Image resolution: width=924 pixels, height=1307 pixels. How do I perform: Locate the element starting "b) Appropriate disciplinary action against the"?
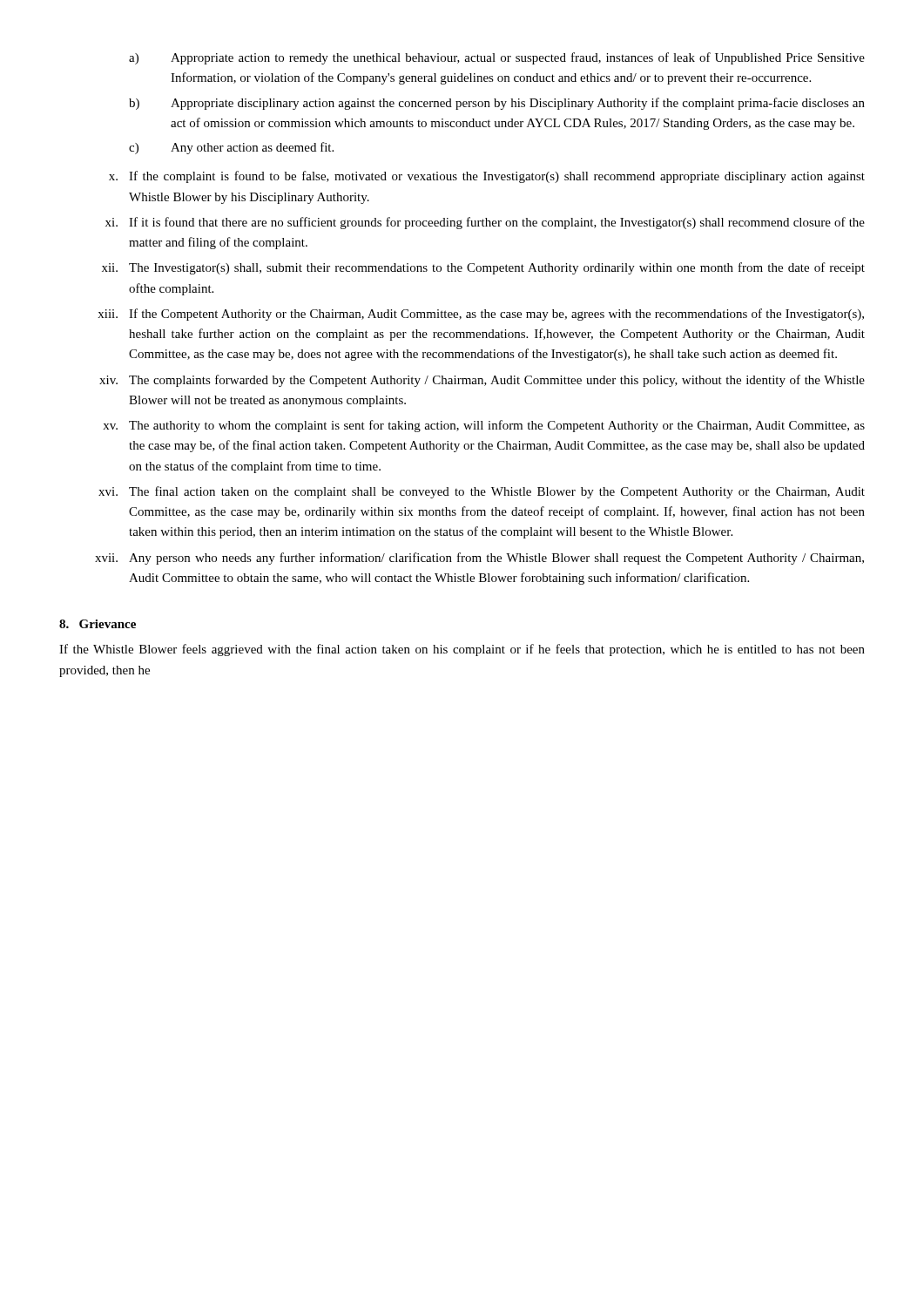(x=497, y=113)
